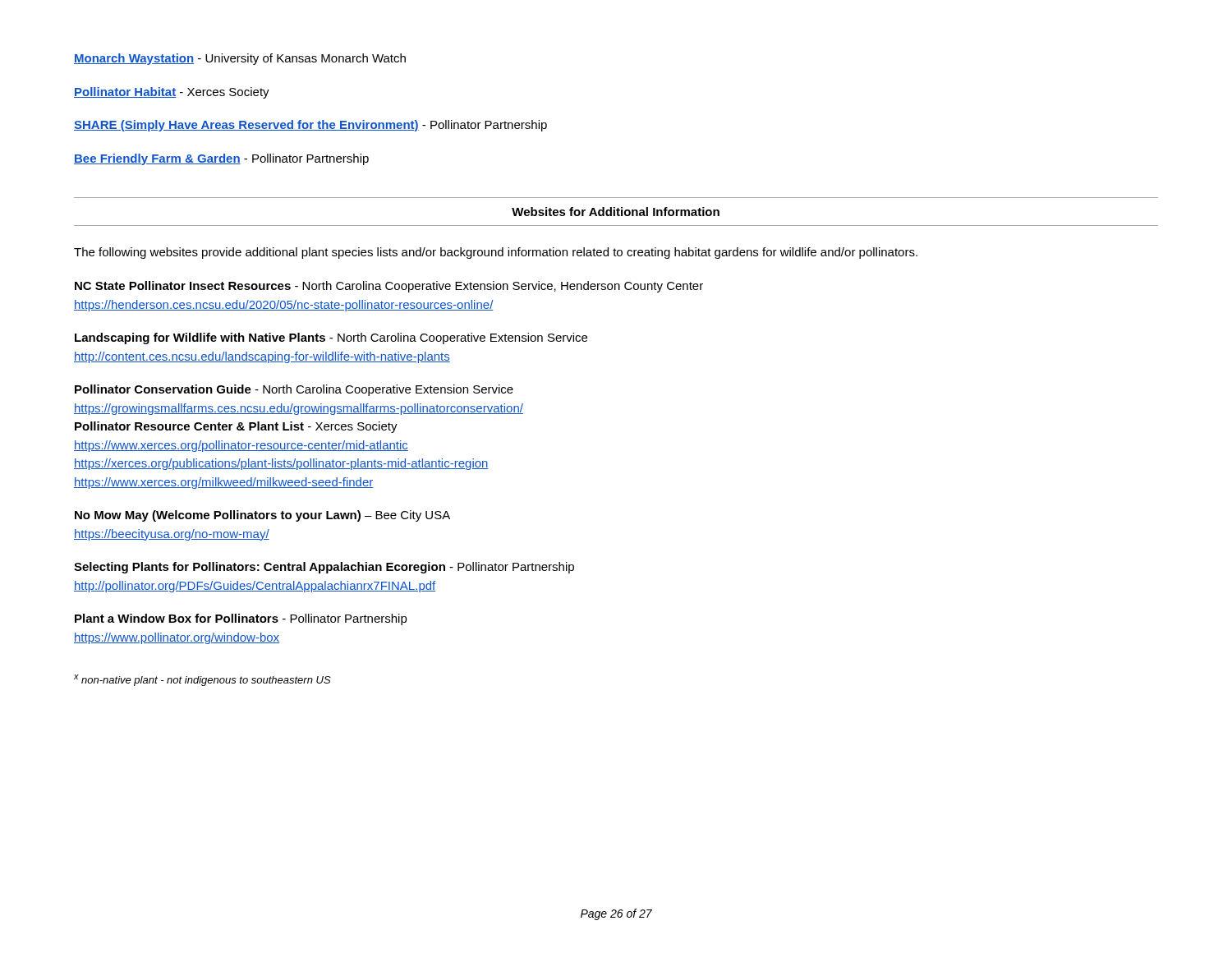Point to the block beginning "The following websites provide additional plant species"
This screenshot has height=953, width=1232.
496,252
